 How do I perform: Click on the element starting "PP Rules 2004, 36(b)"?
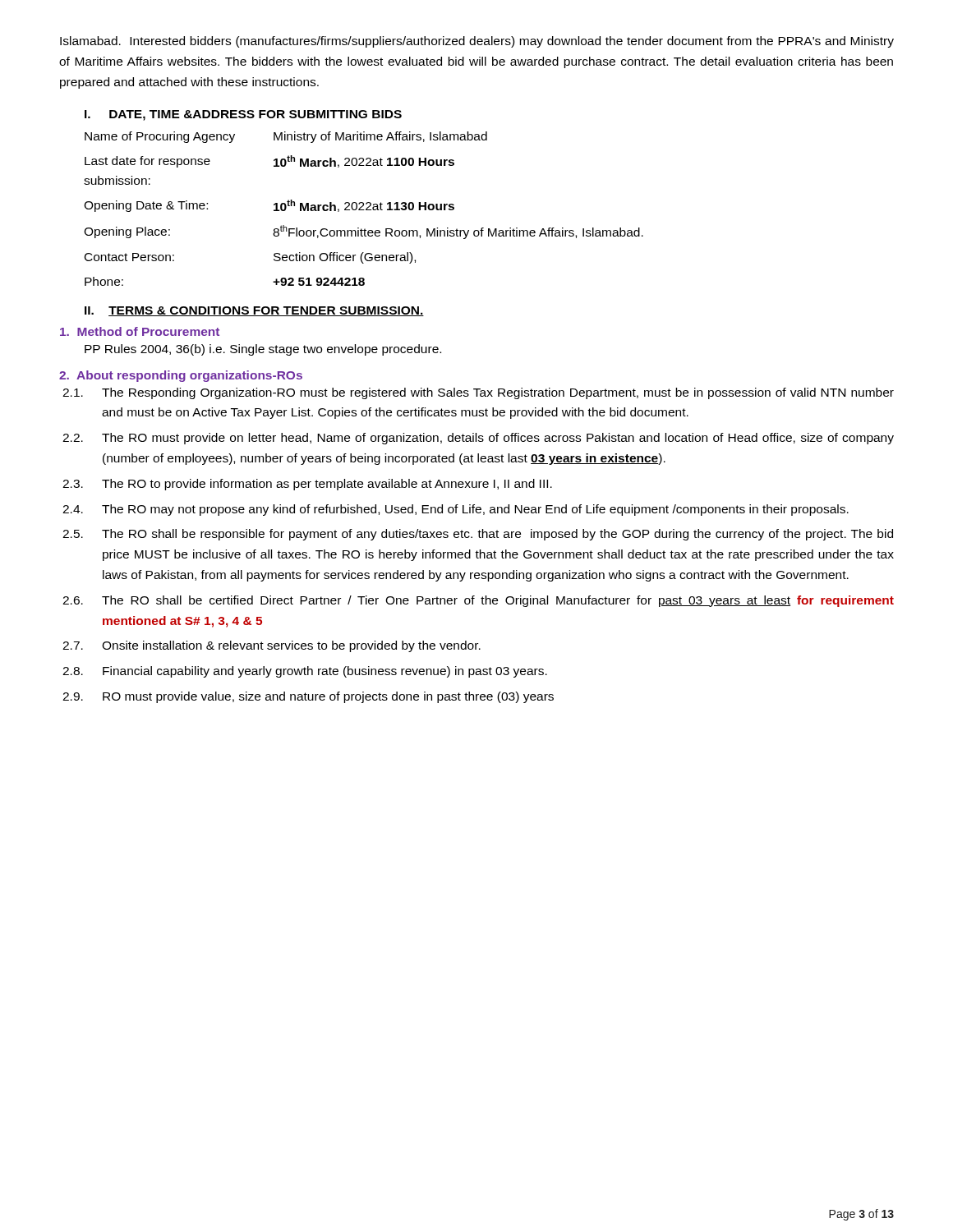pos(263,348)
